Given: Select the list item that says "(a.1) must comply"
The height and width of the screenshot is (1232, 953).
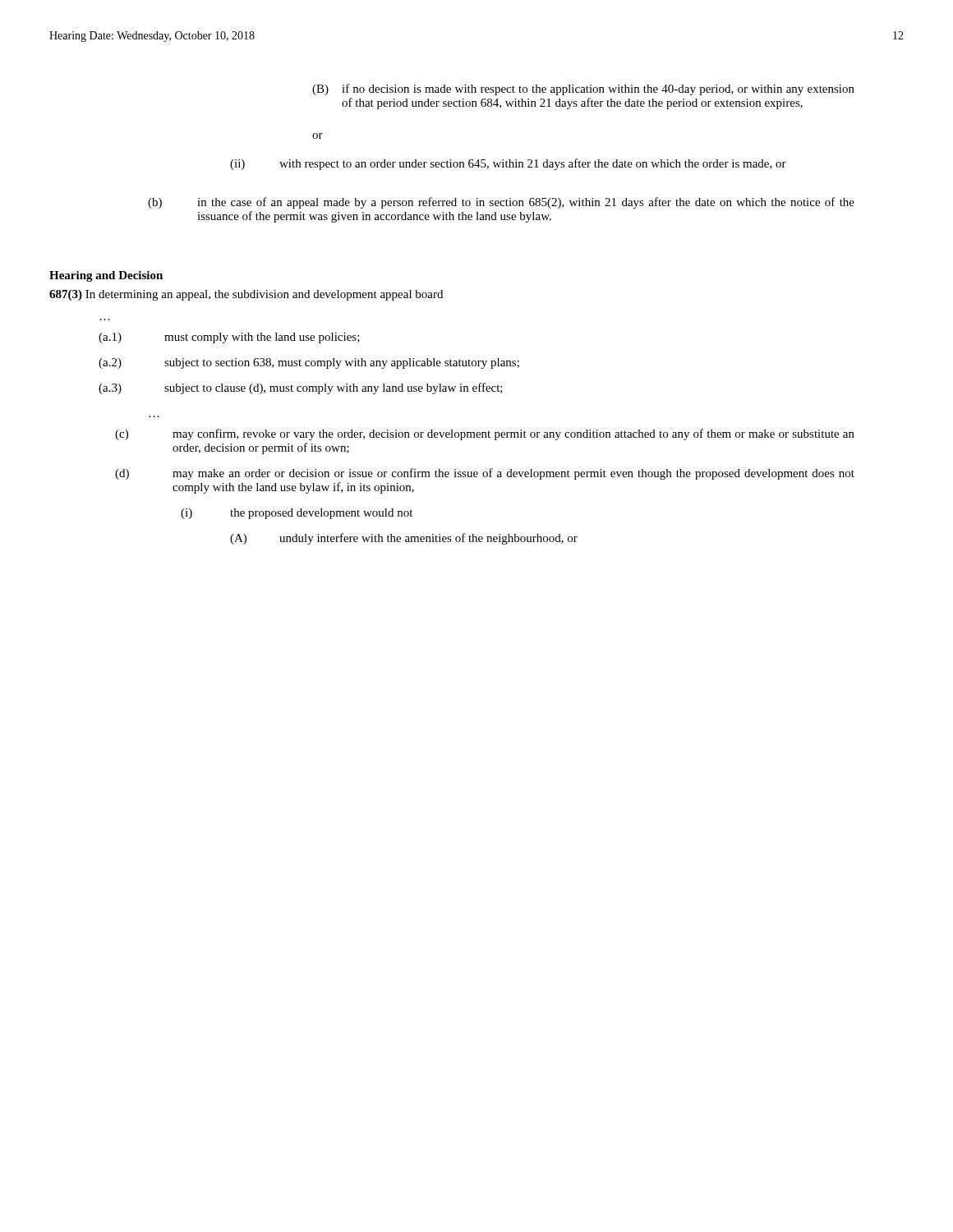Looking at the screenshot, I should point(229,338).
